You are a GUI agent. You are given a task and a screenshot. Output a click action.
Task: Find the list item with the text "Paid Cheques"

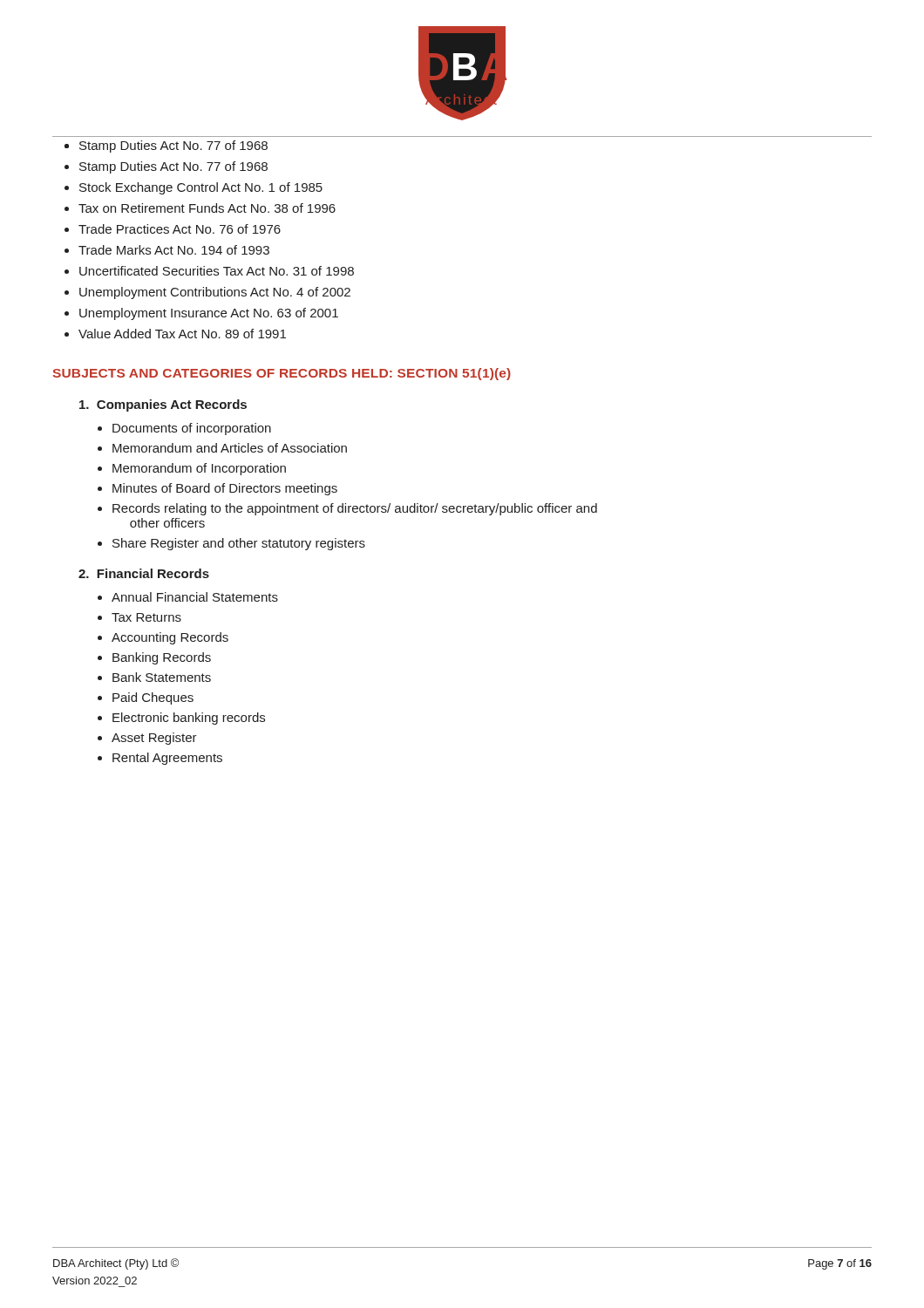[x=153, y=697]
